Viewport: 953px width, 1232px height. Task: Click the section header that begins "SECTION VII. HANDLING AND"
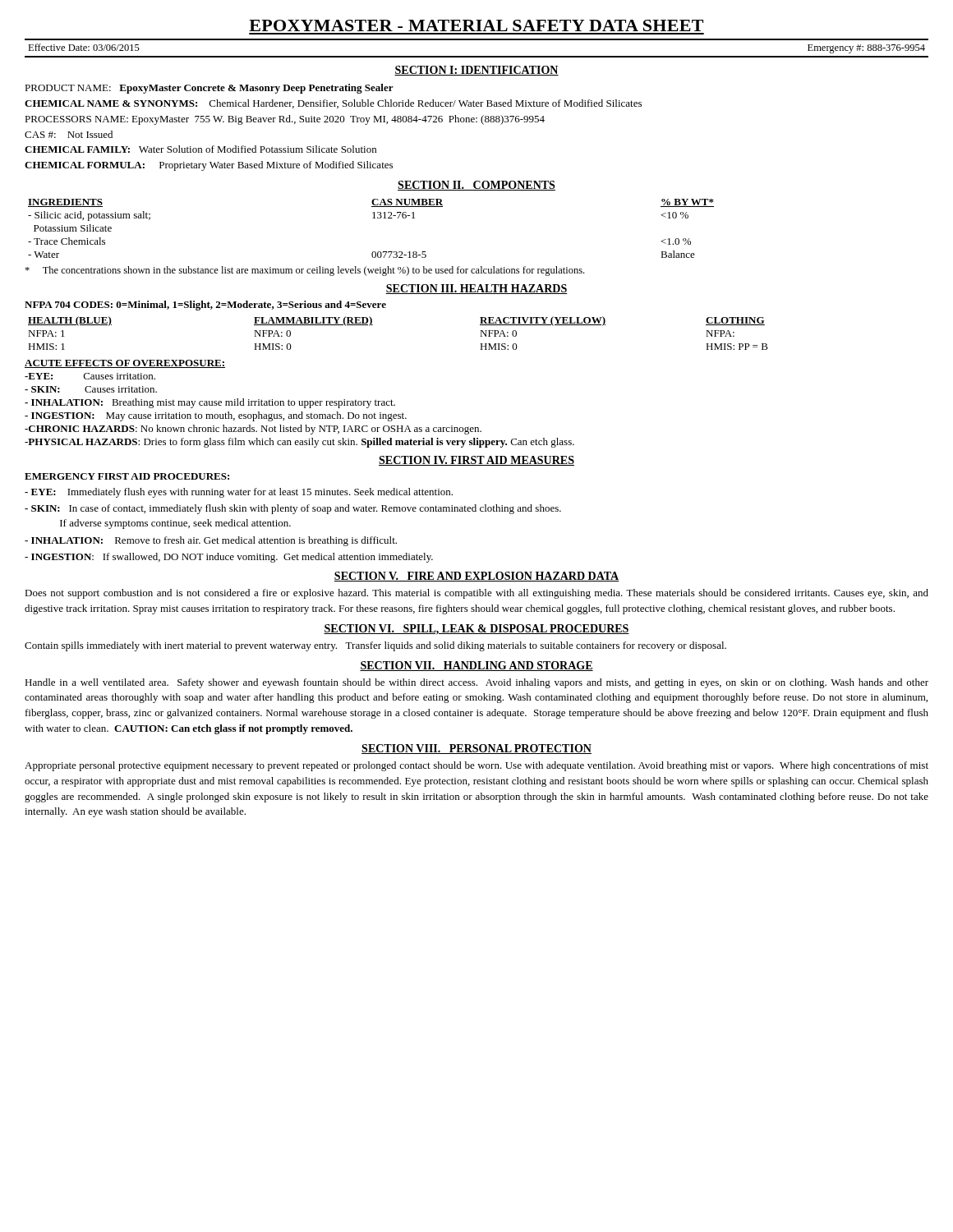coord(476,665)
